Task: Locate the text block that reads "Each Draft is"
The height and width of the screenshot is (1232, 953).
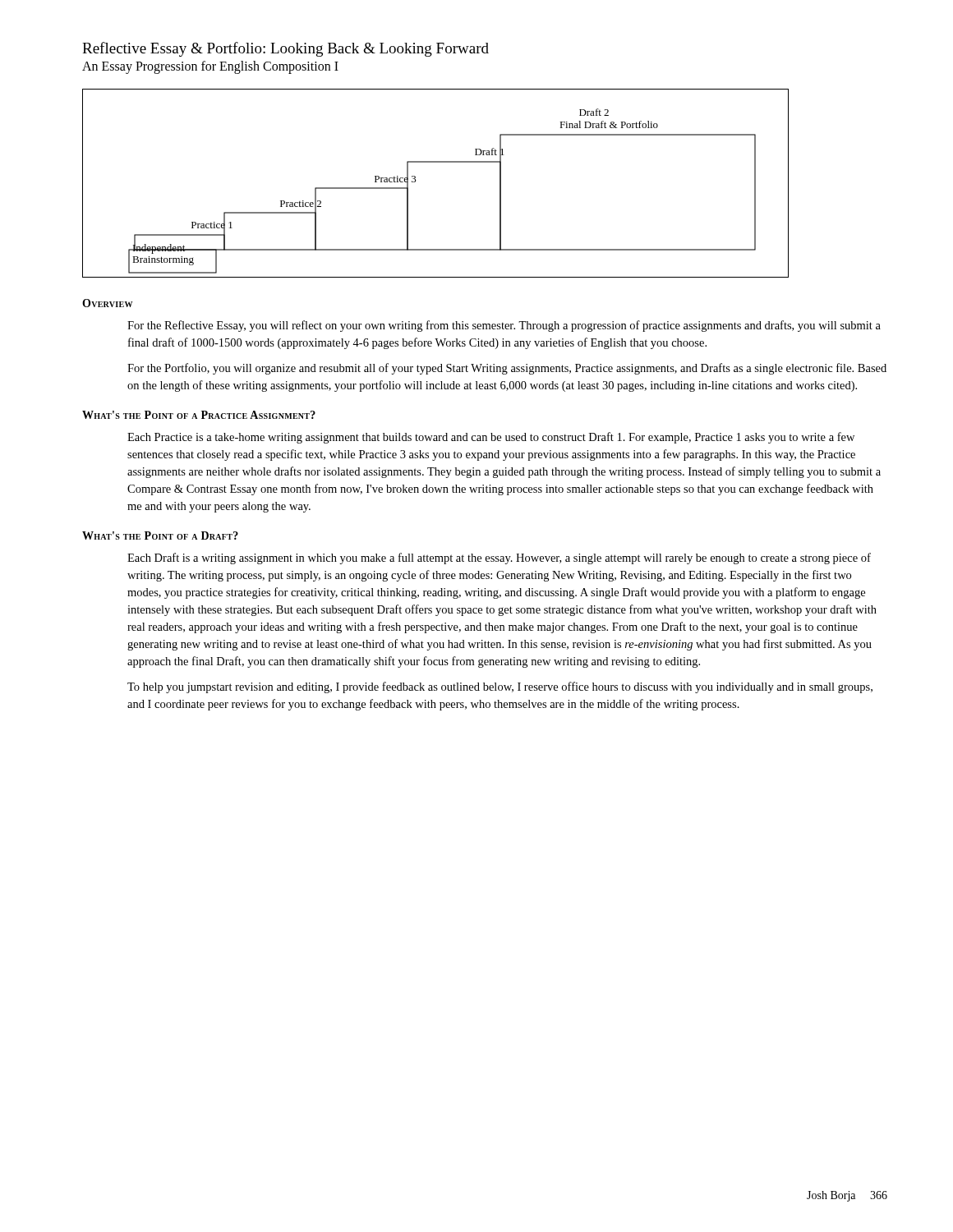Action: tap(502, 610)
